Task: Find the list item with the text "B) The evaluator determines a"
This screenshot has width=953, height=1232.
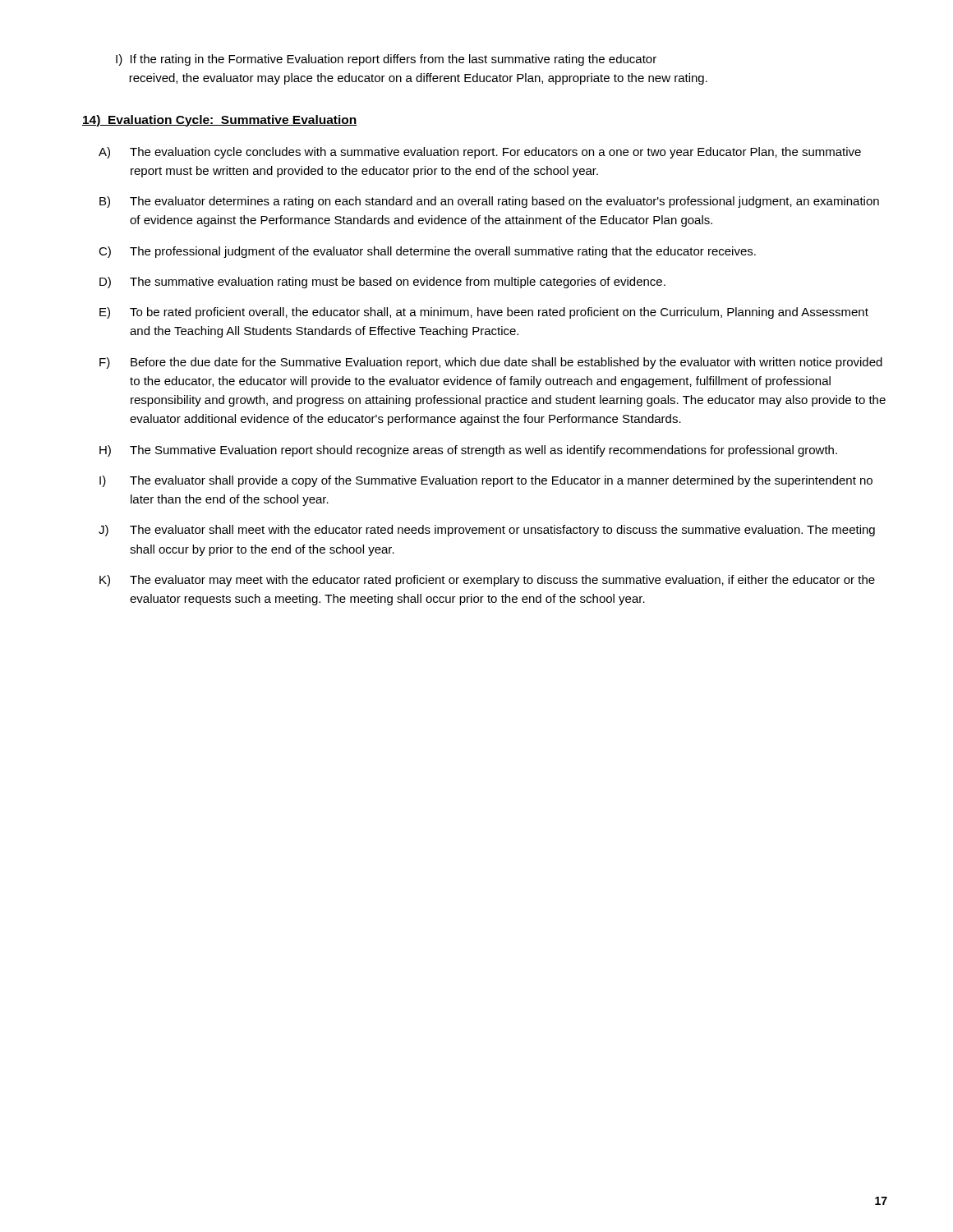Action: pos(493,210)
